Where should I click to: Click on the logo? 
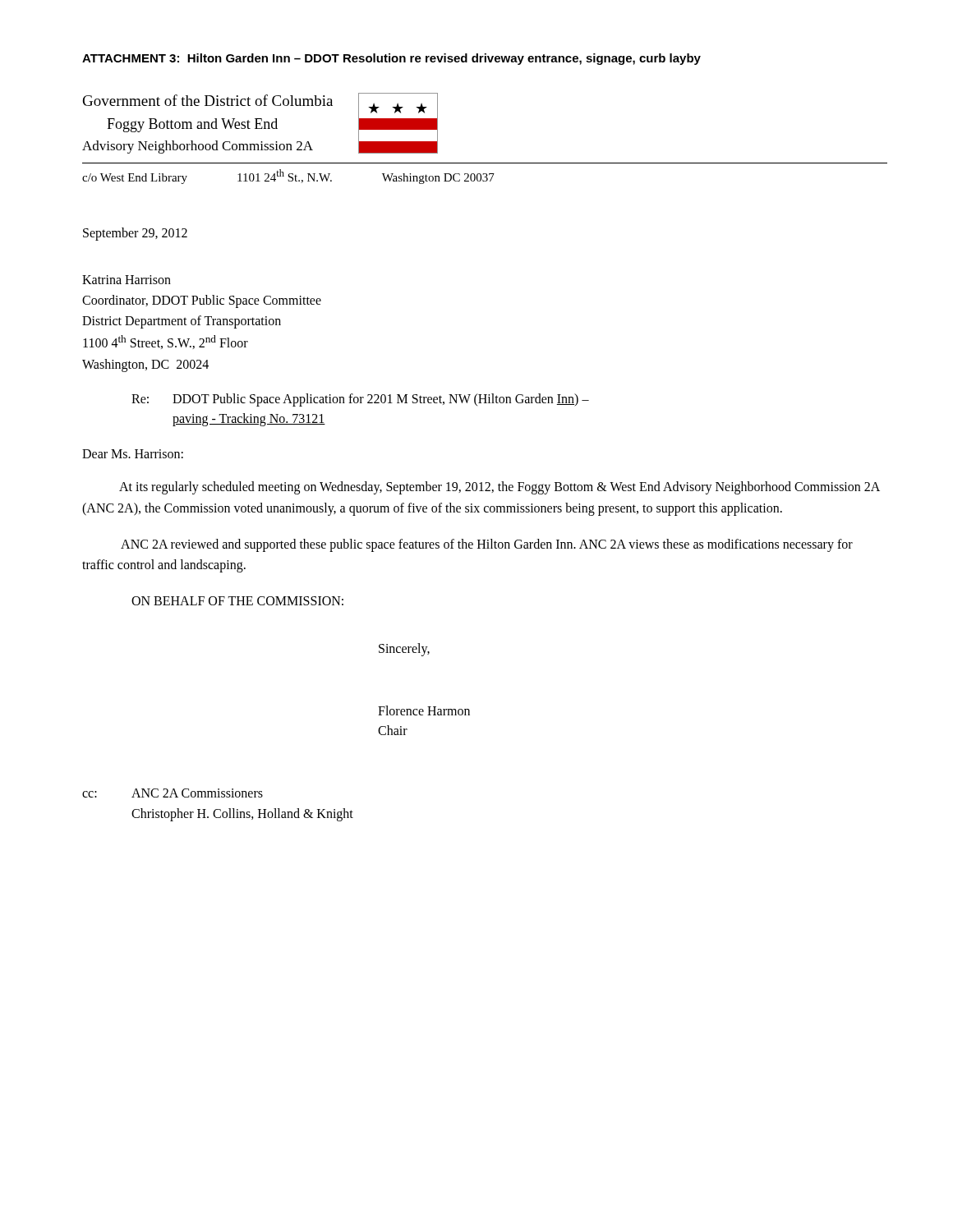(x=485, y=137)
